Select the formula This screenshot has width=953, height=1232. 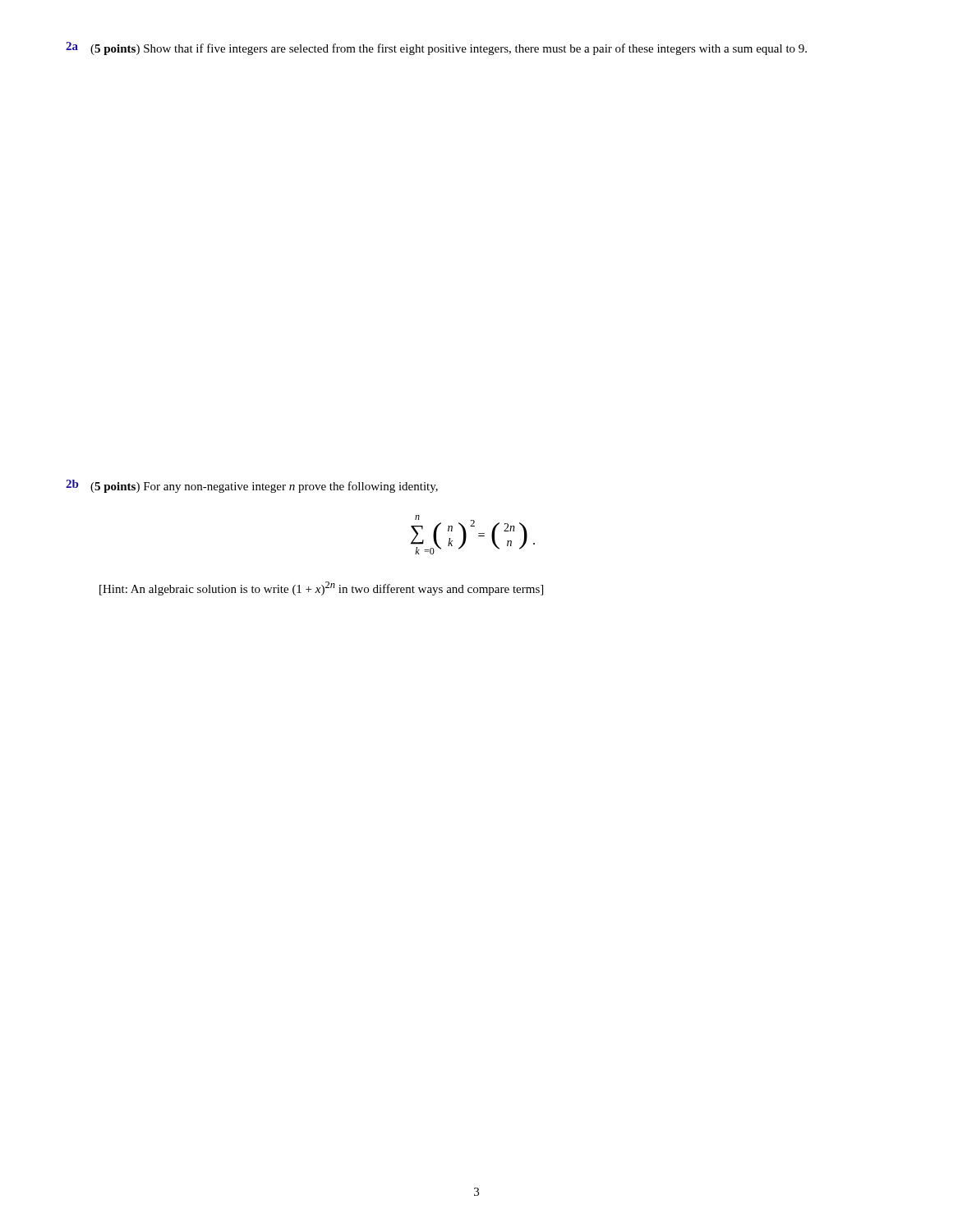[476, 536]
